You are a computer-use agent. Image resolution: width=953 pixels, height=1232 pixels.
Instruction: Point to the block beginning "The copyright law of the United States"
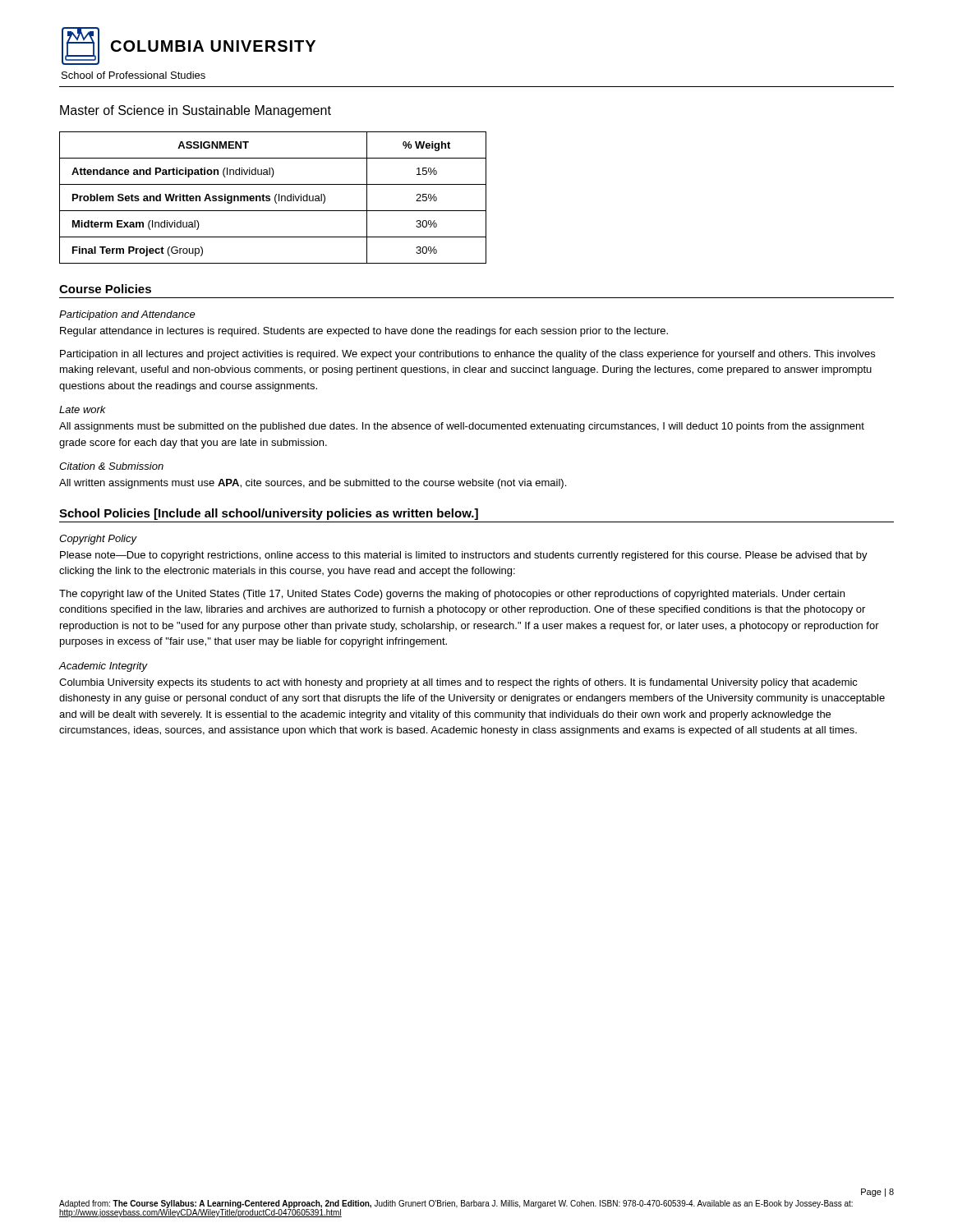pos(469,617)
